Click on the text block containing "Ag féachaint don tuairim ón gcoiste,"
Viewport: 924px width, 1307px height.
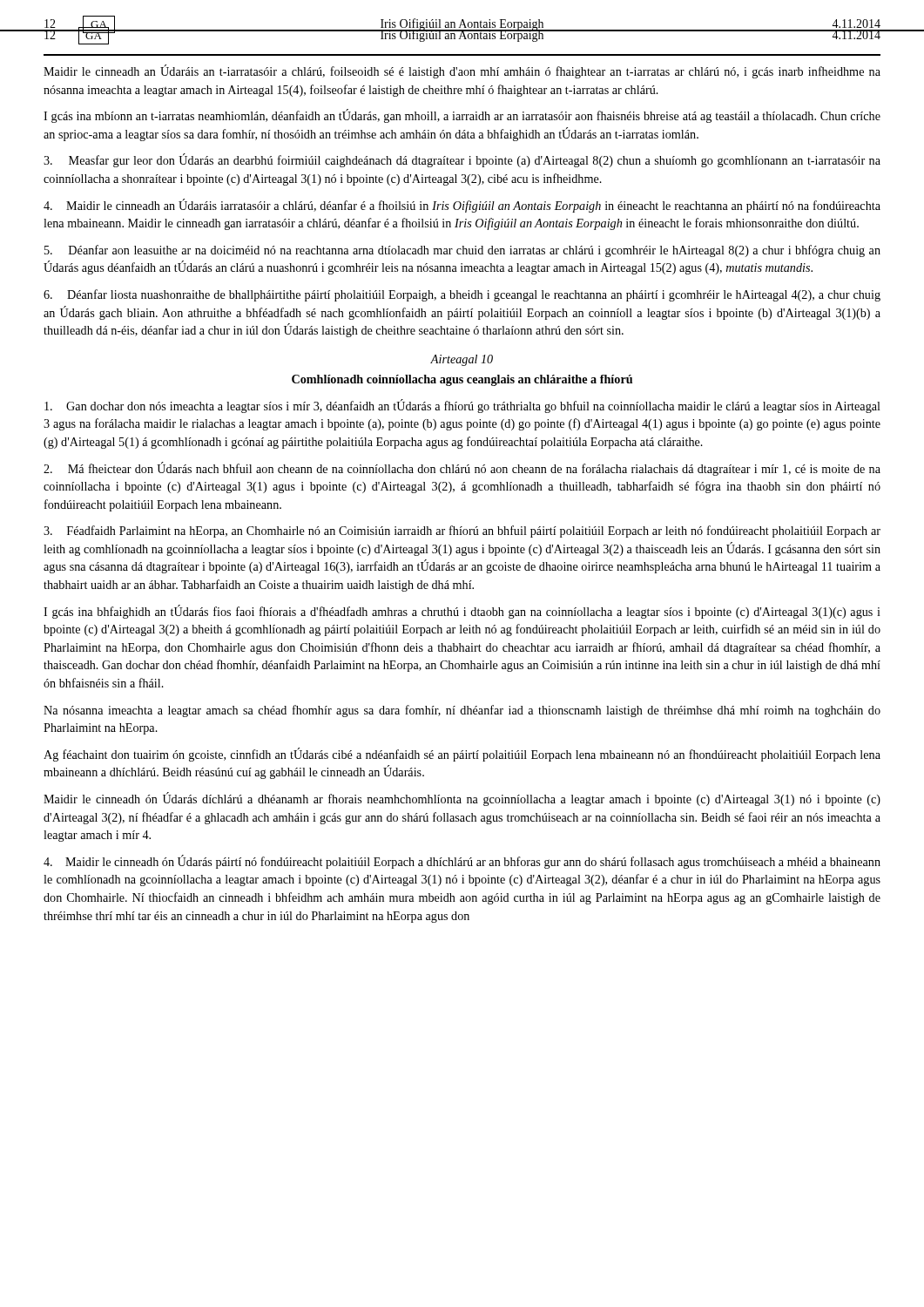pyautogui.click(x=462, y=763)
